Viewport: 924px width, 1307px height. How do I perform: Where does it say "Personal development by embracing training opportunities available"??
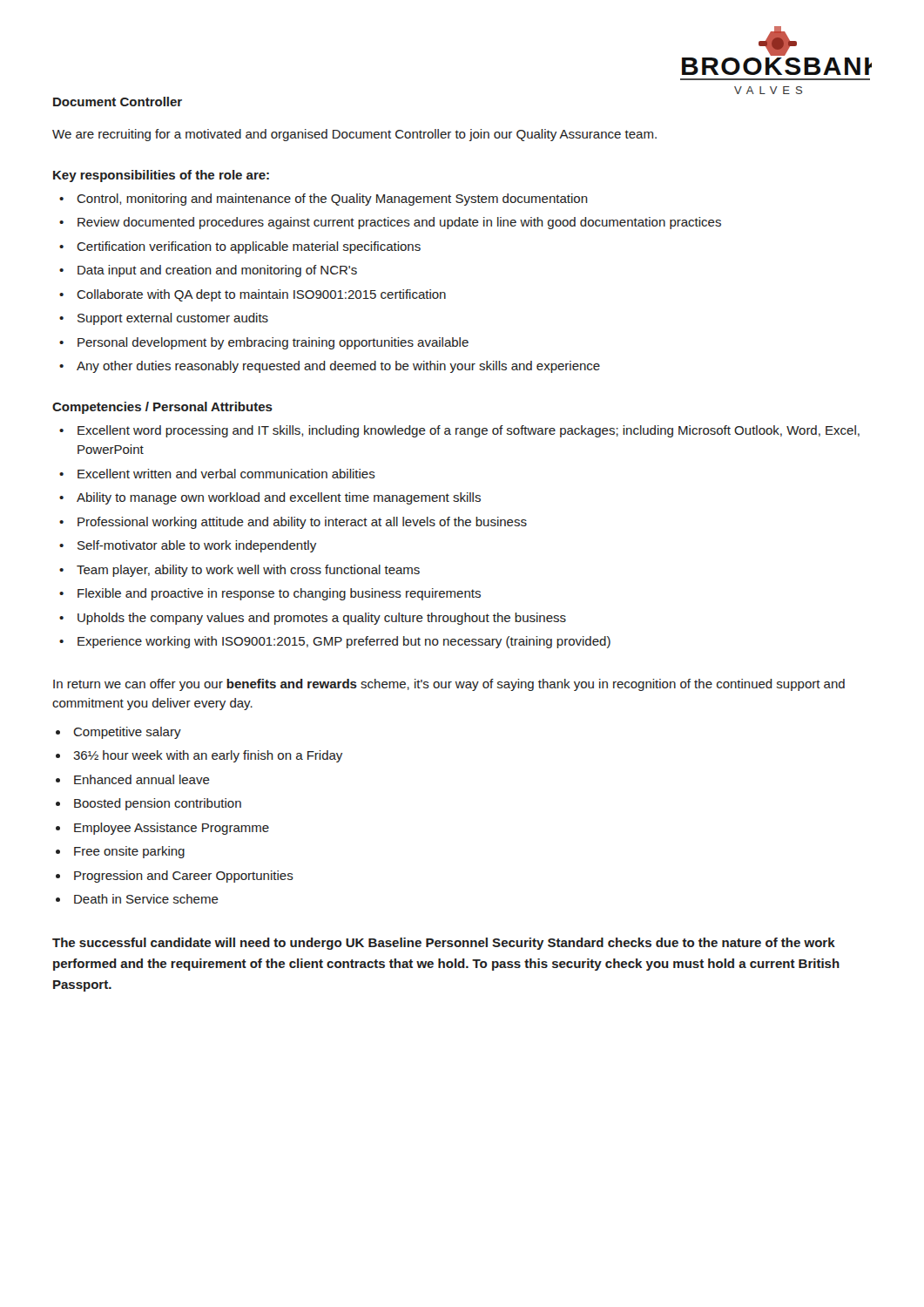point(273,342)
